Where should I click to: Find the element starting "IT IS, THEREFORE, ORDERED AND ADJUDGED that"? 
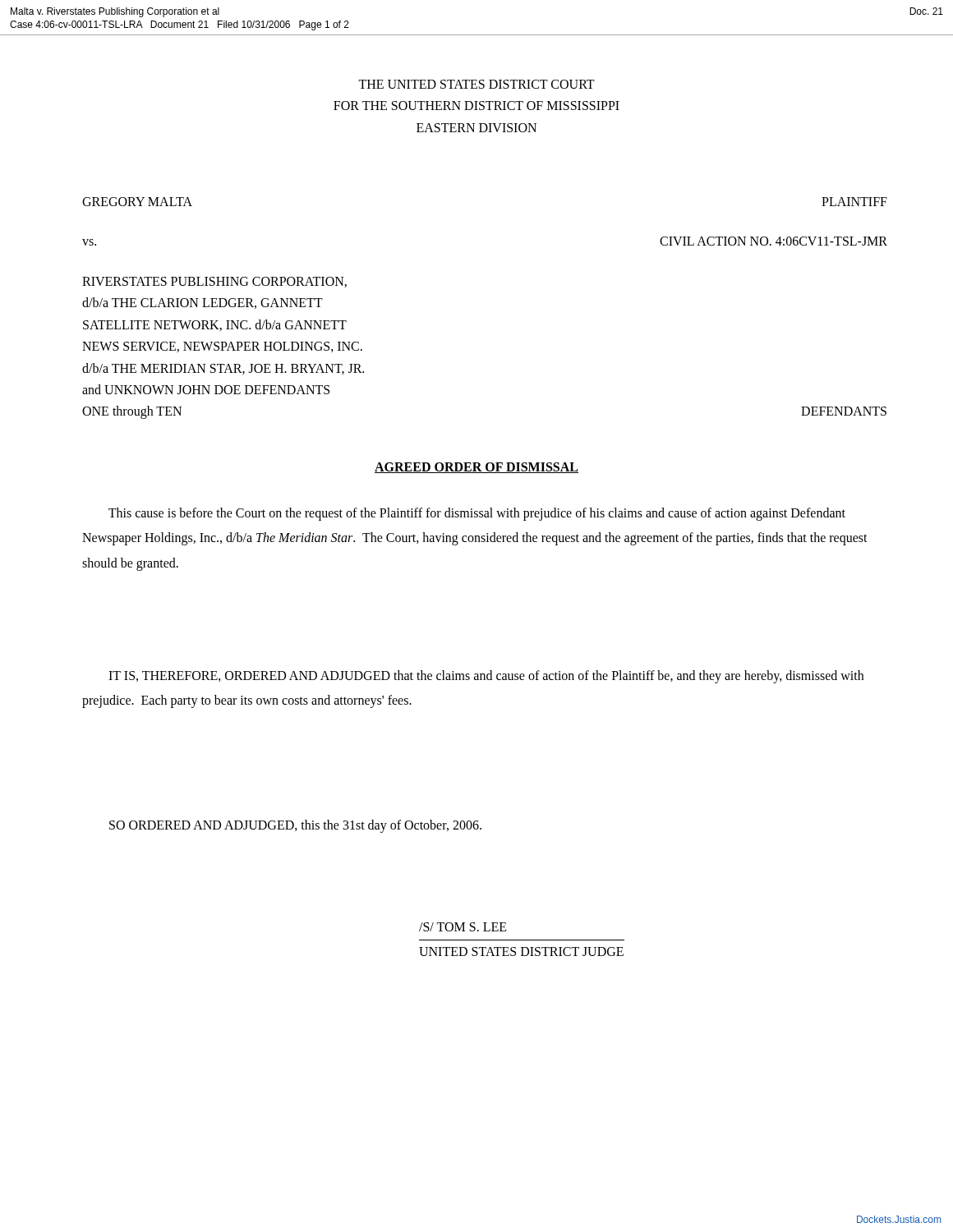(x=473, y=688)
